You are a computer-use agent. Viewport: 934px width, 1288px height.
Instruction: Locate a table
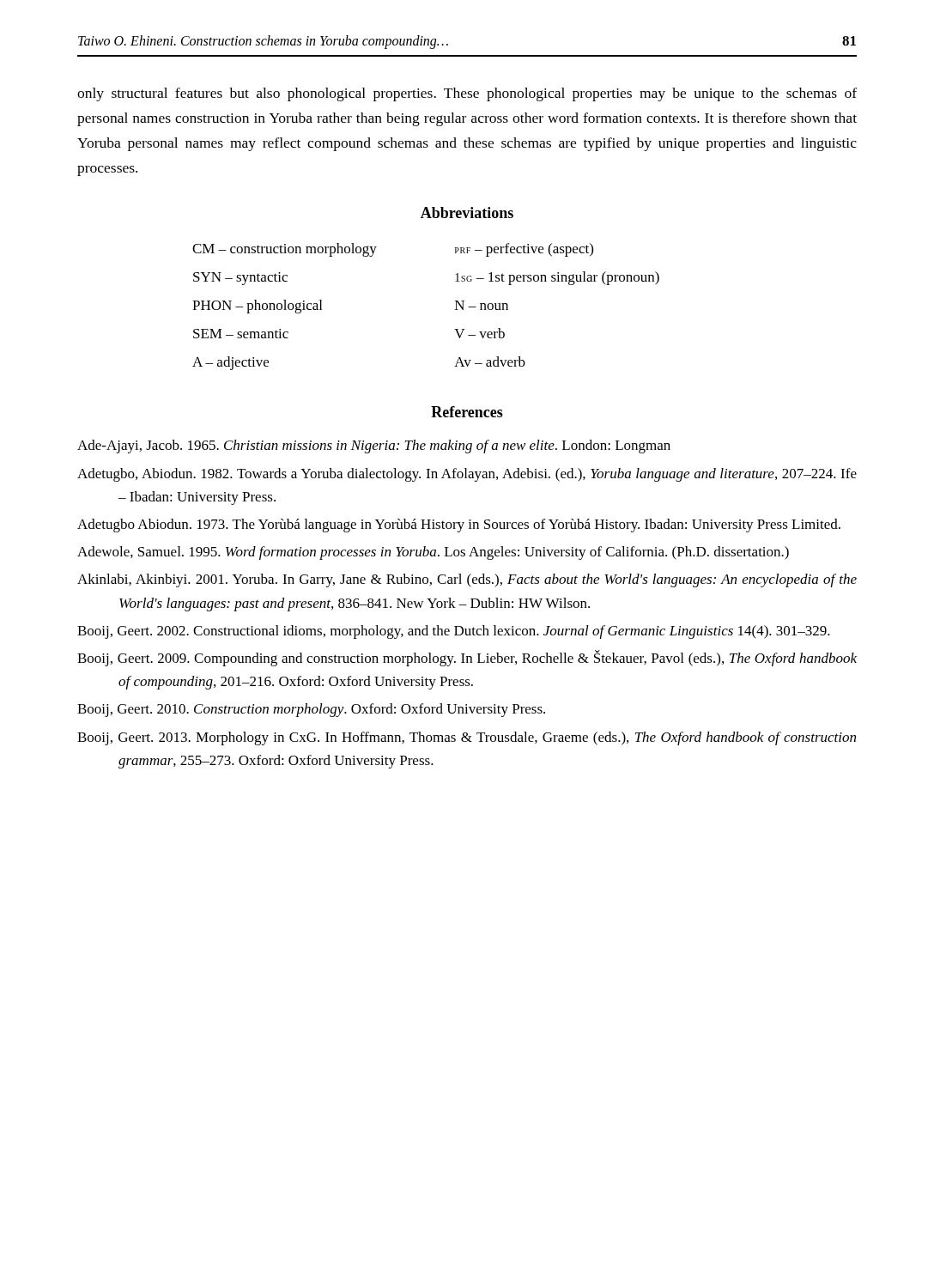point(467,305)
